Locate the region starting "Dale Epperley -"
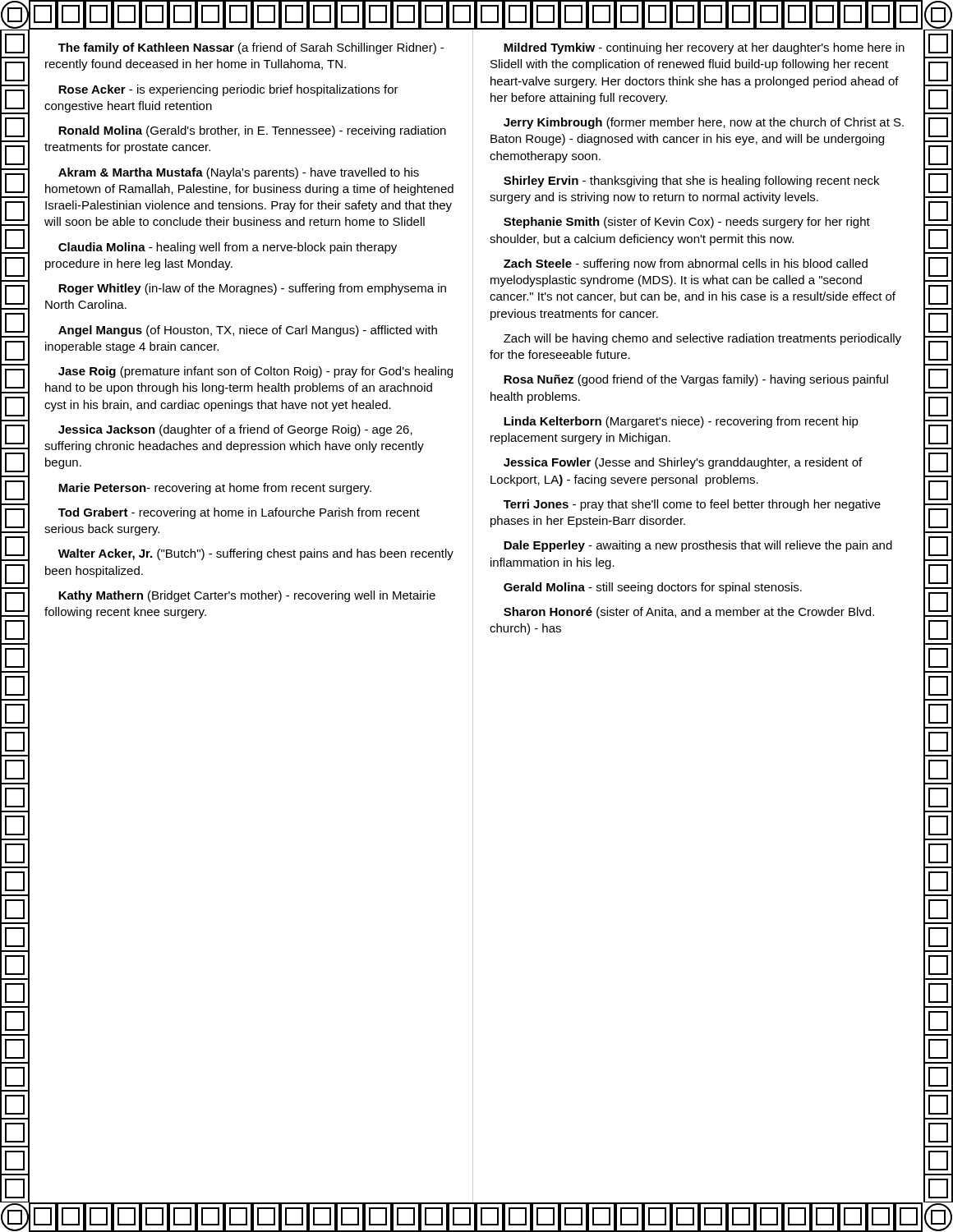The image size is (953, 1232). click(x=691, y=553)
